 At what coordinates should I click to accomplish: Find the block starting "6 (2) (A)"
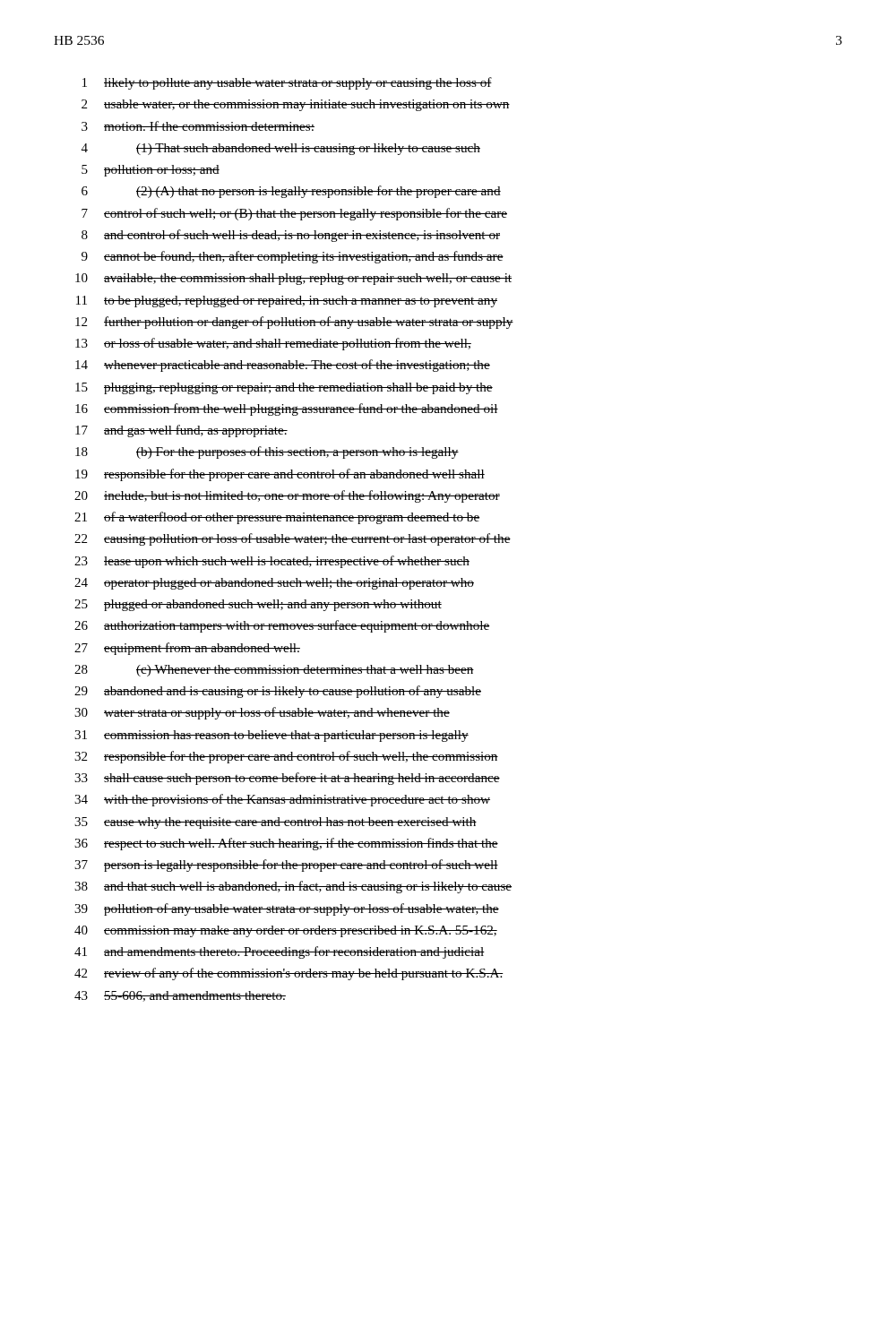448,191
